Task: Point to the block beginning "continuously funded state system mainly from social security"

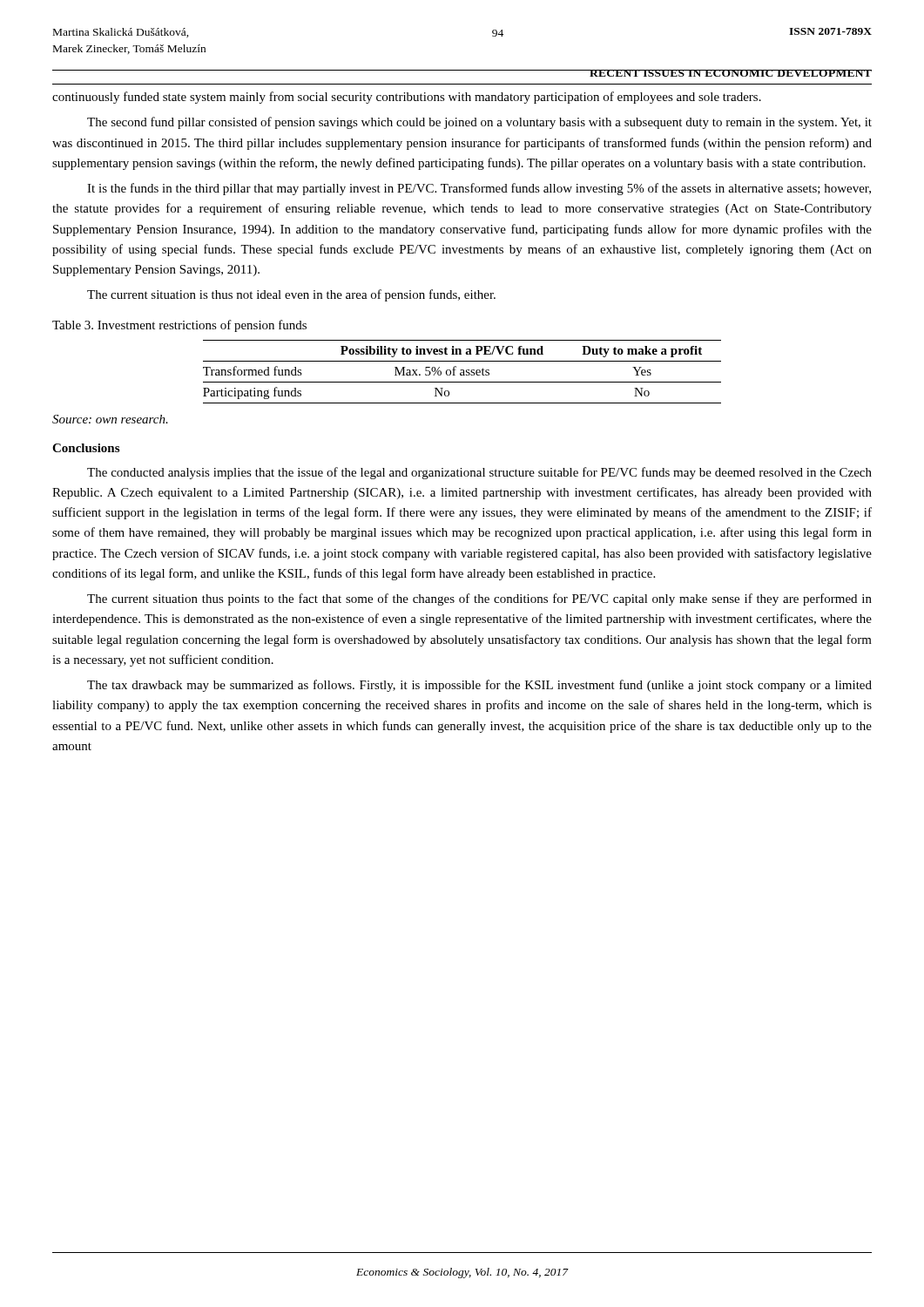Action: click(x=462, y=97)
